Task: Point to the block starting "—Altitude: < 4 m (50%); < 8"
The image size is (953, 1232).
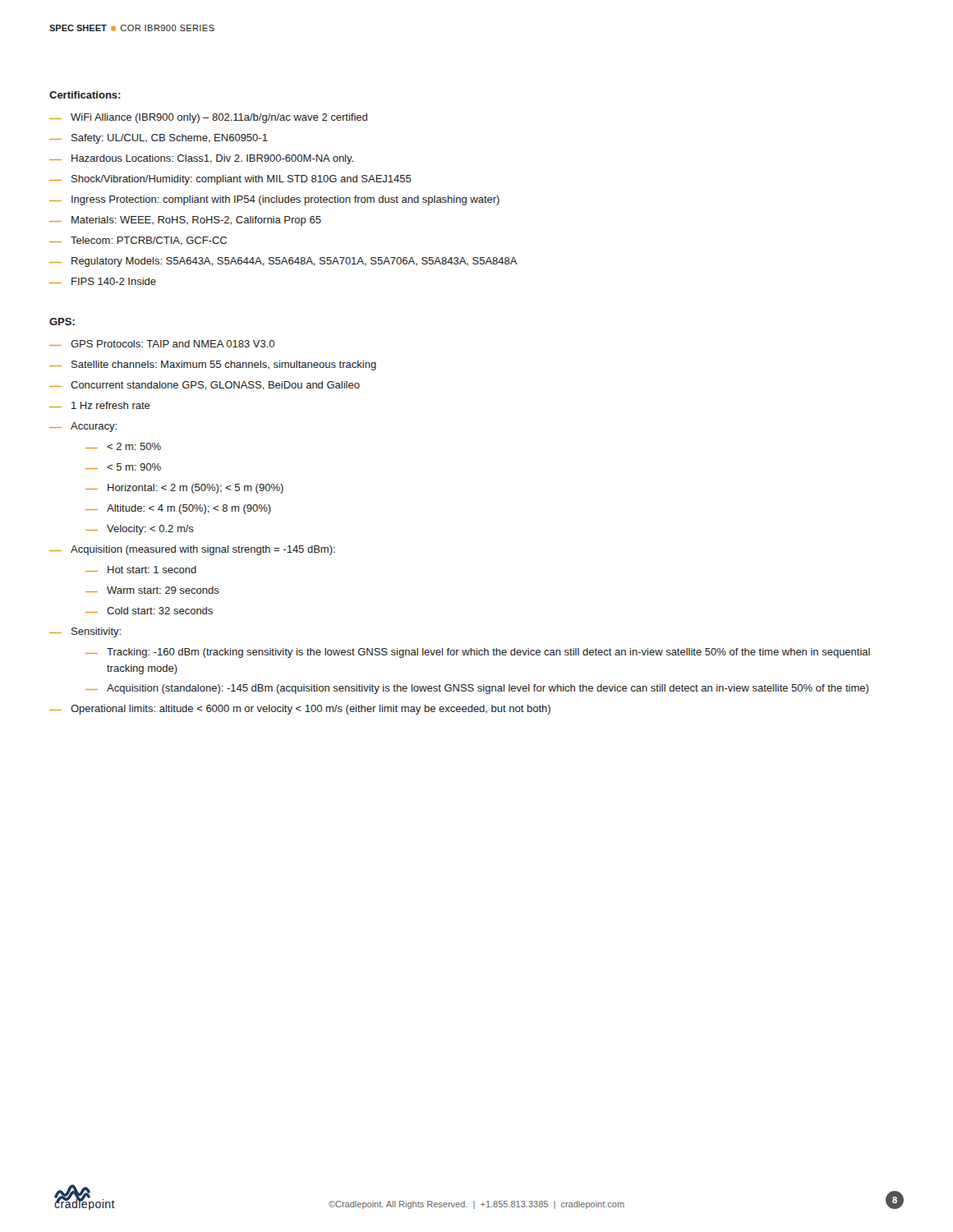Action: click(178, 509)
